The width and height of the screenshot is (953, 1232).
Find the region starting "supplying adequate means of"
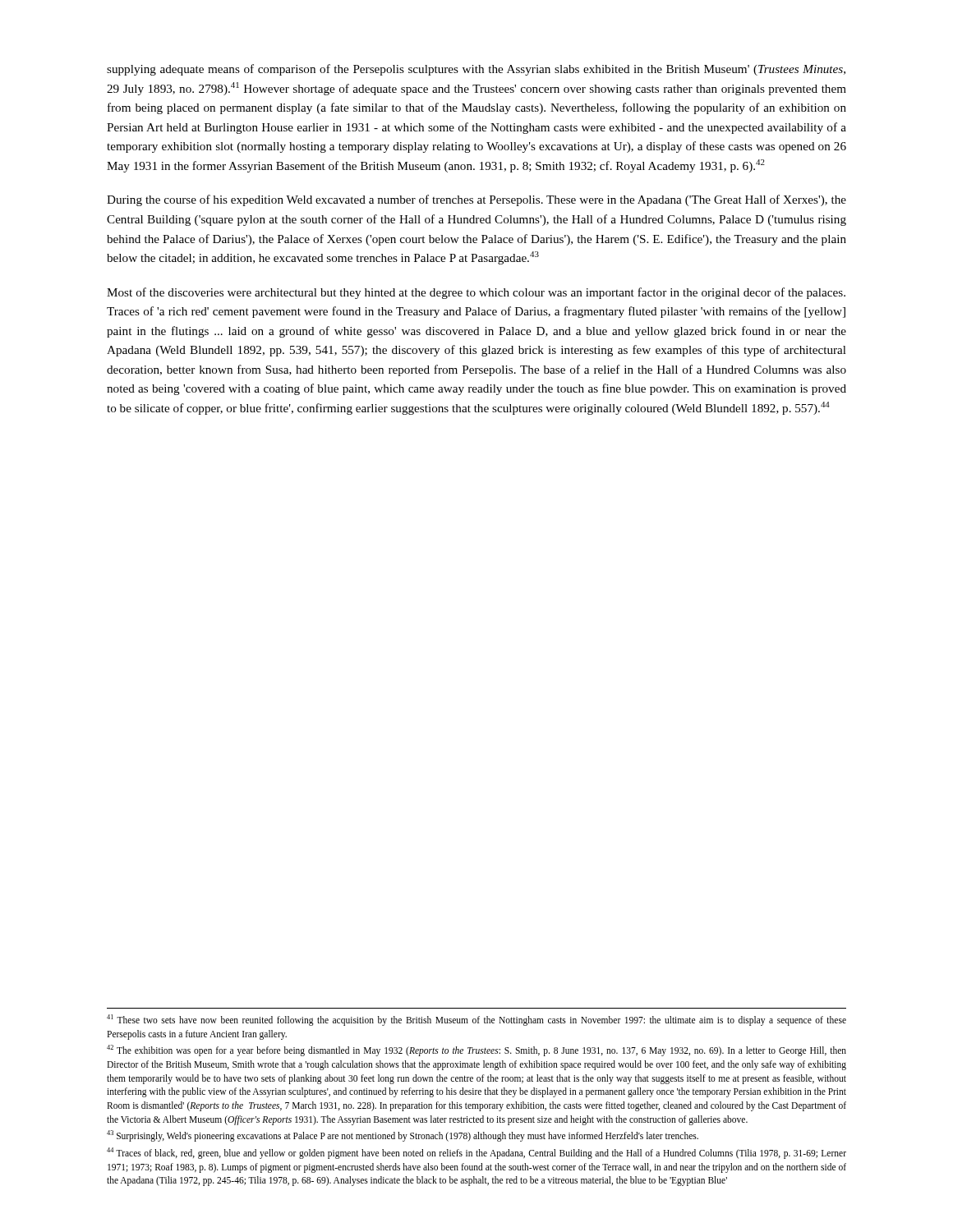476,117
